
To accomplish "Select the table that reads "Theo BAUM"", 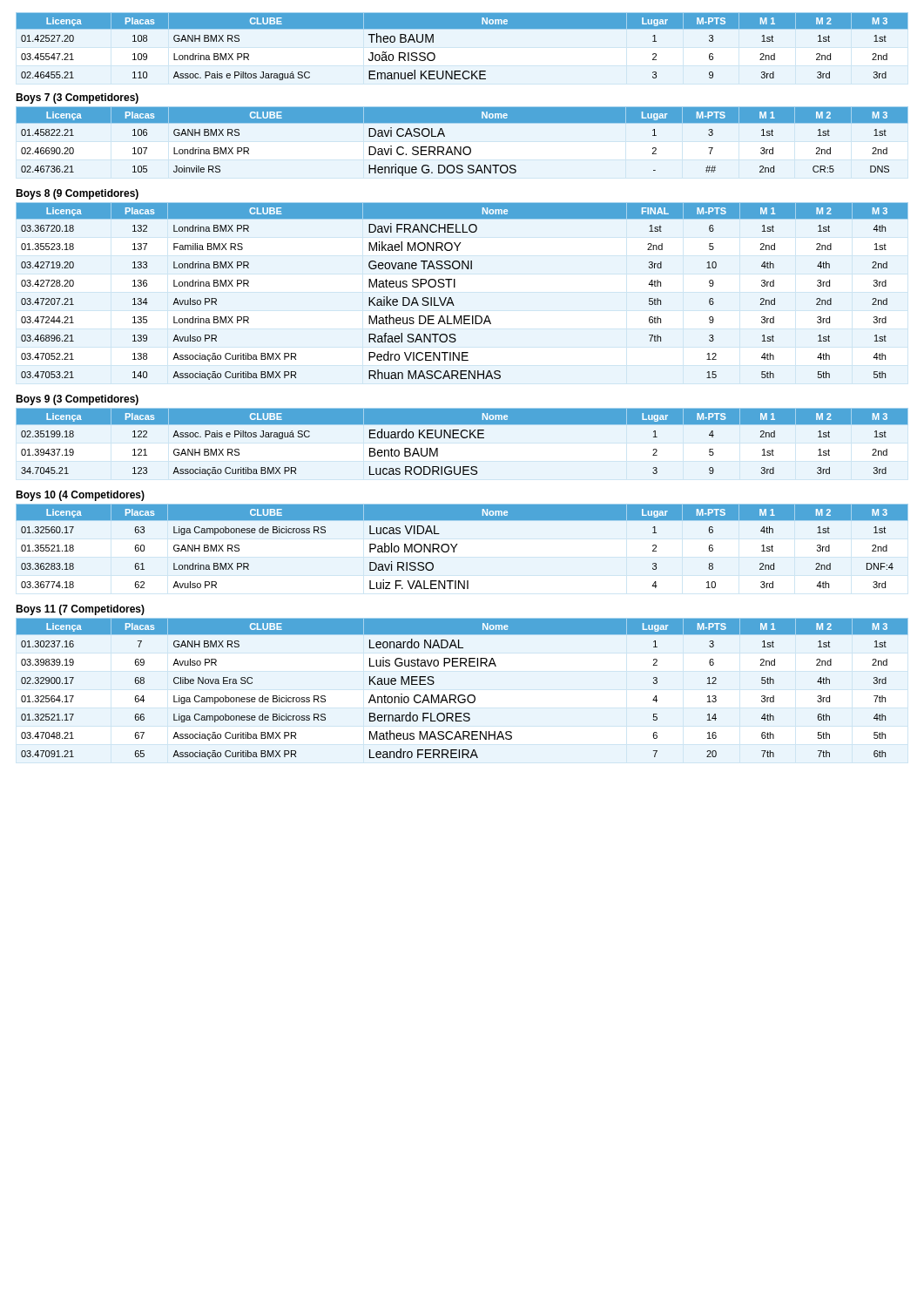I will (x=462, y=48).
